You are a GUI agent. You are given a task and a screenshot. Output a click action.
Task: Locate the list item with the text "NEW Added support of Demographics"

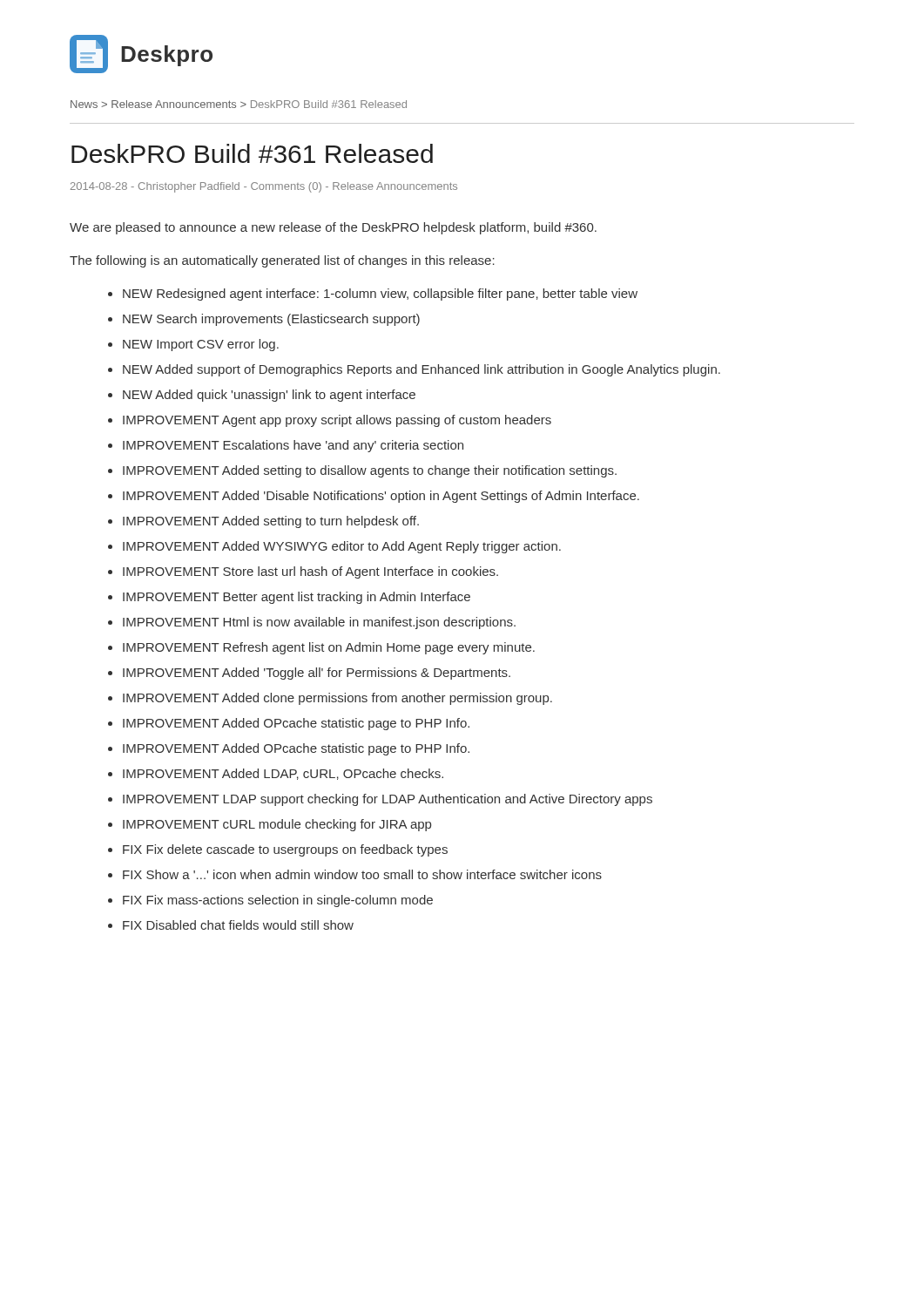coord(421,369)
